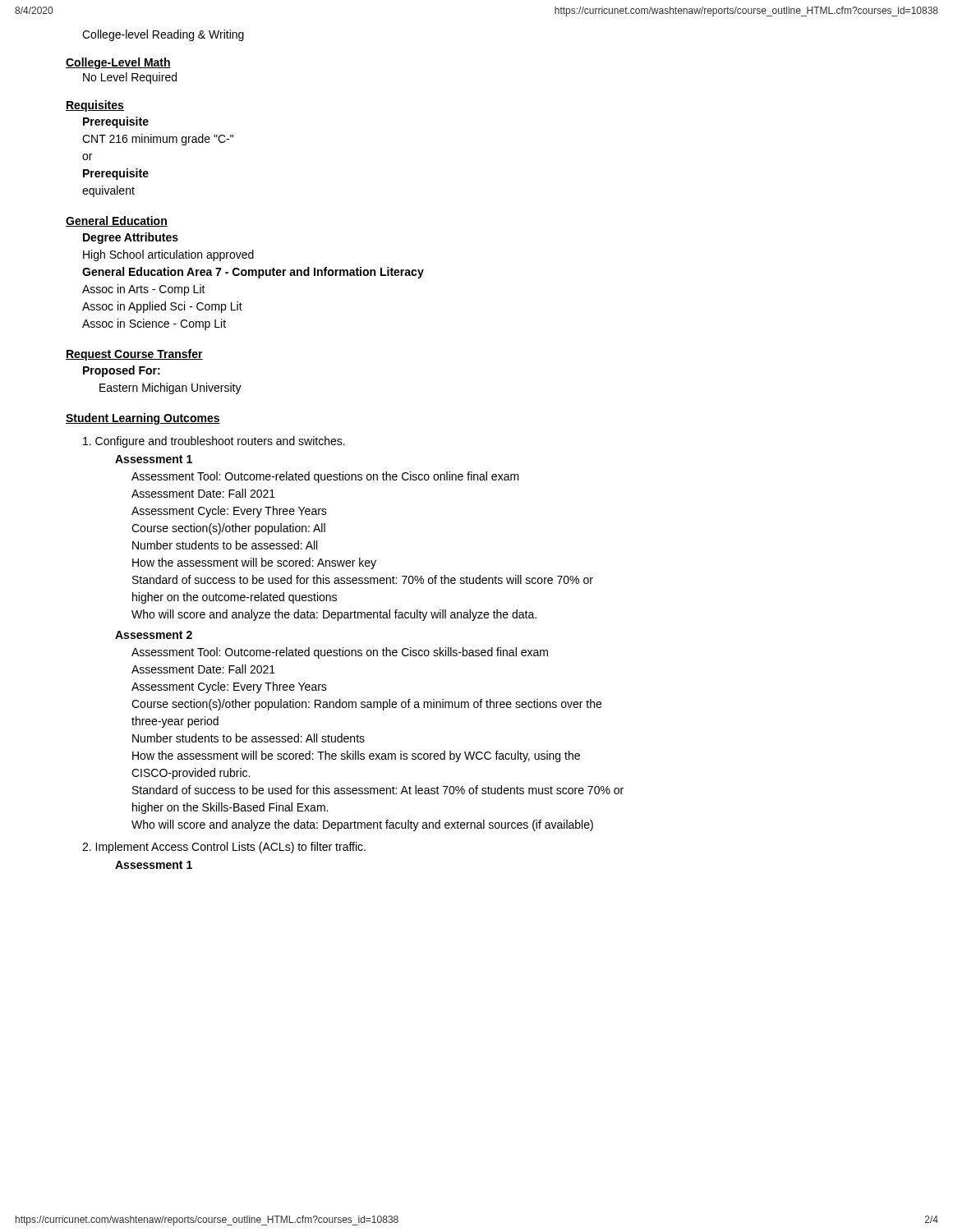The image size is (953, 1232).
Task: Locate the block starting "2. Implement Access Control Lists (ACLs)"
Action: click(224, 847)
